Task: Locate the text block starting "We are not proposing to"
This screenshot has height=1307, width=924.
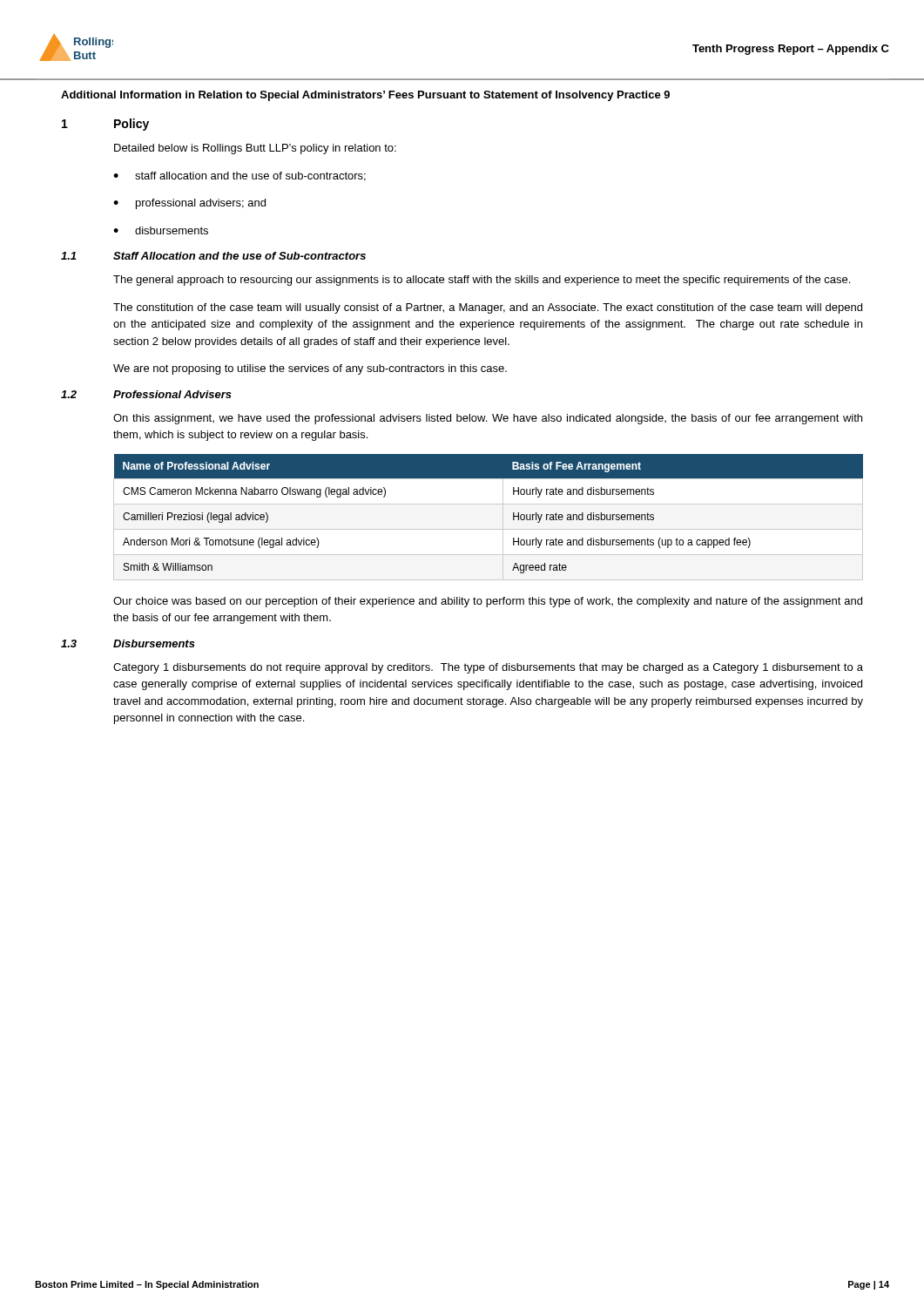Action: point(310,369)
